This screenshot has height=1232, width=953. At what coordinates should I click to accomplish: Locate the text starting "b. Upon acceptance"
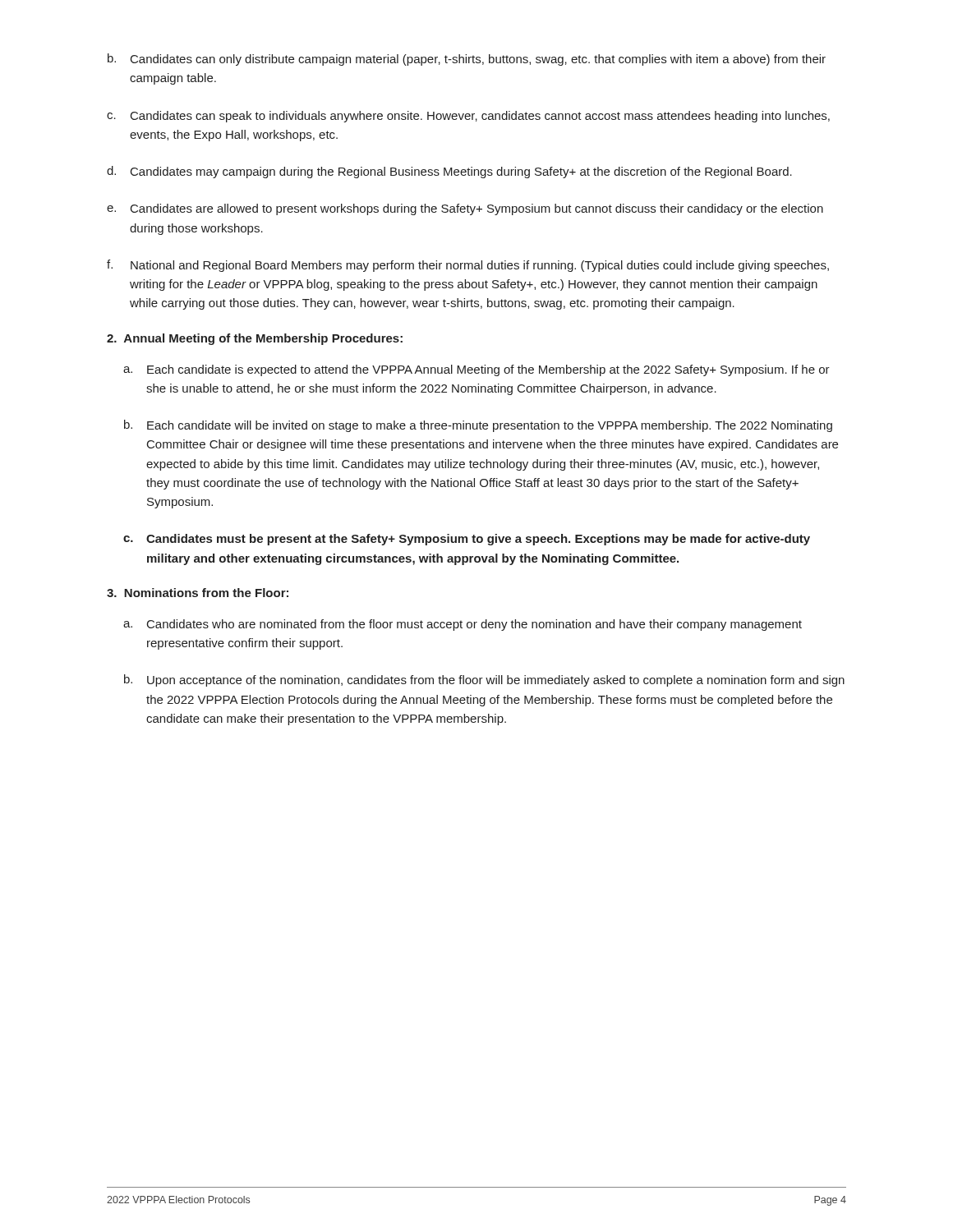(485, 699)
